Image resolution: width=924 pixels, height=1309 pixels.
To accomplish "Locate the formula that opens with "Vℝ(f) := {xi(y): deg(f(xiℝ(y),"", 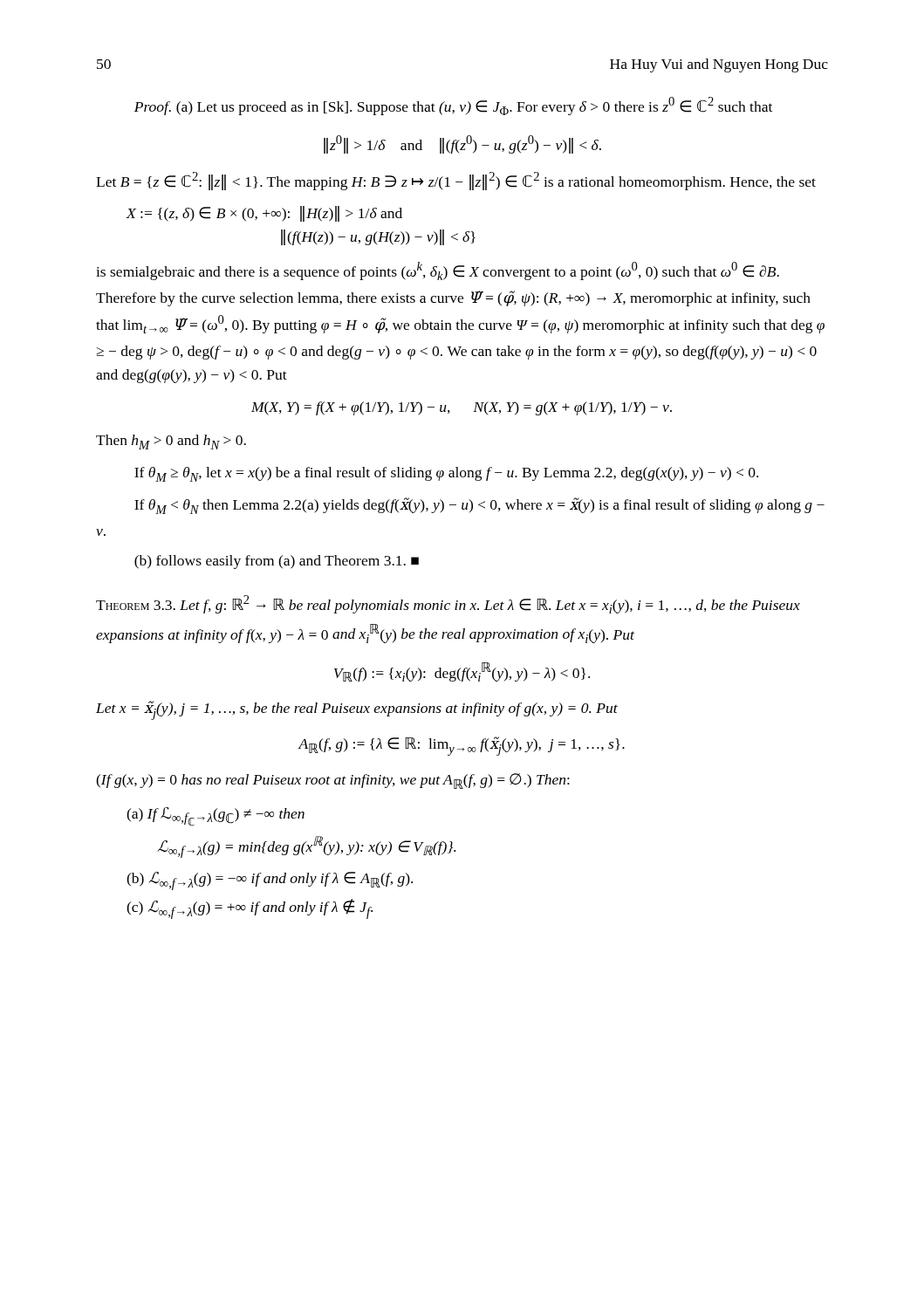I will point(462,673).
